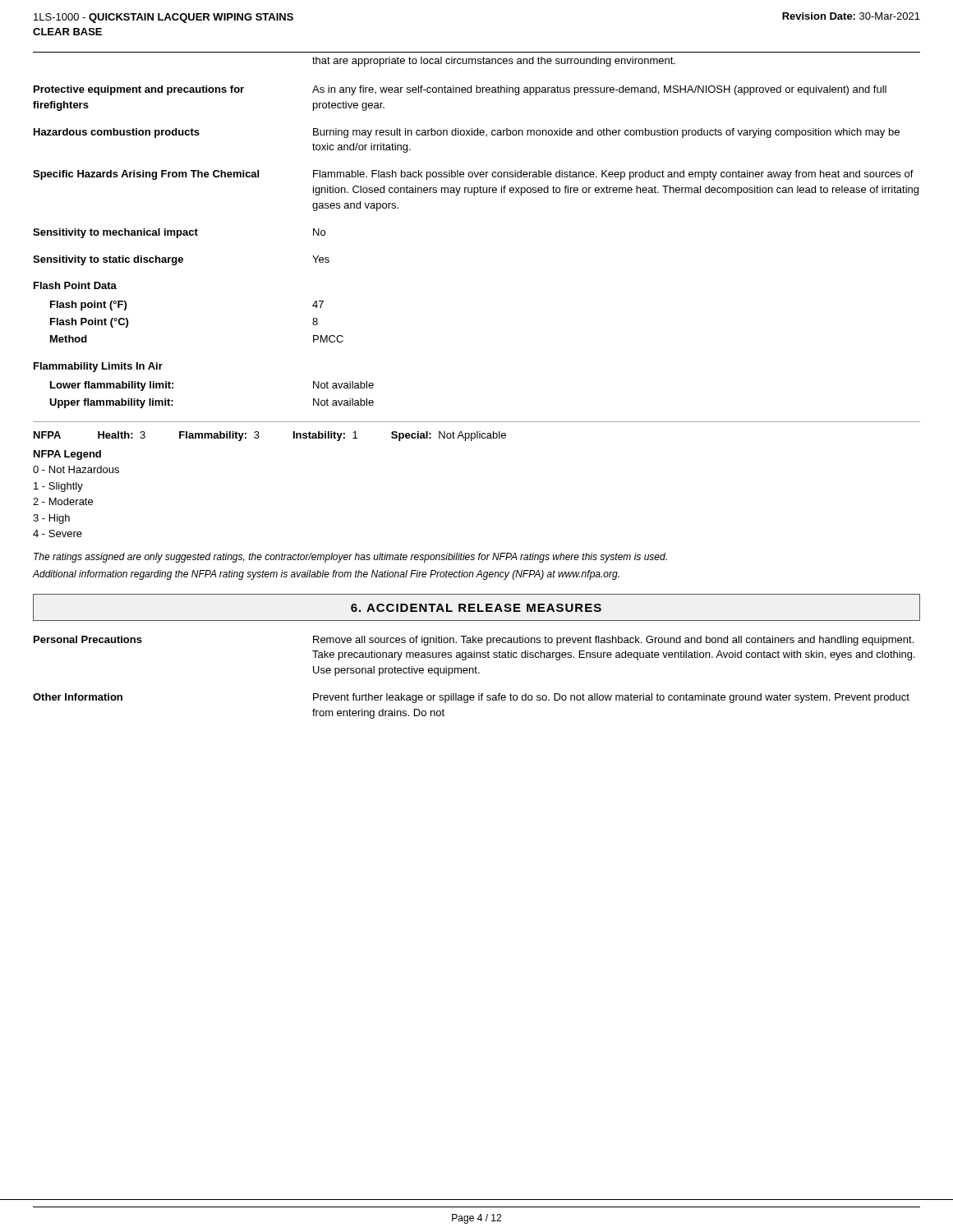Select the block starting "The ratings assigned"
The height and width of the screenshot is (1232, 953).
tap(350, 557)
